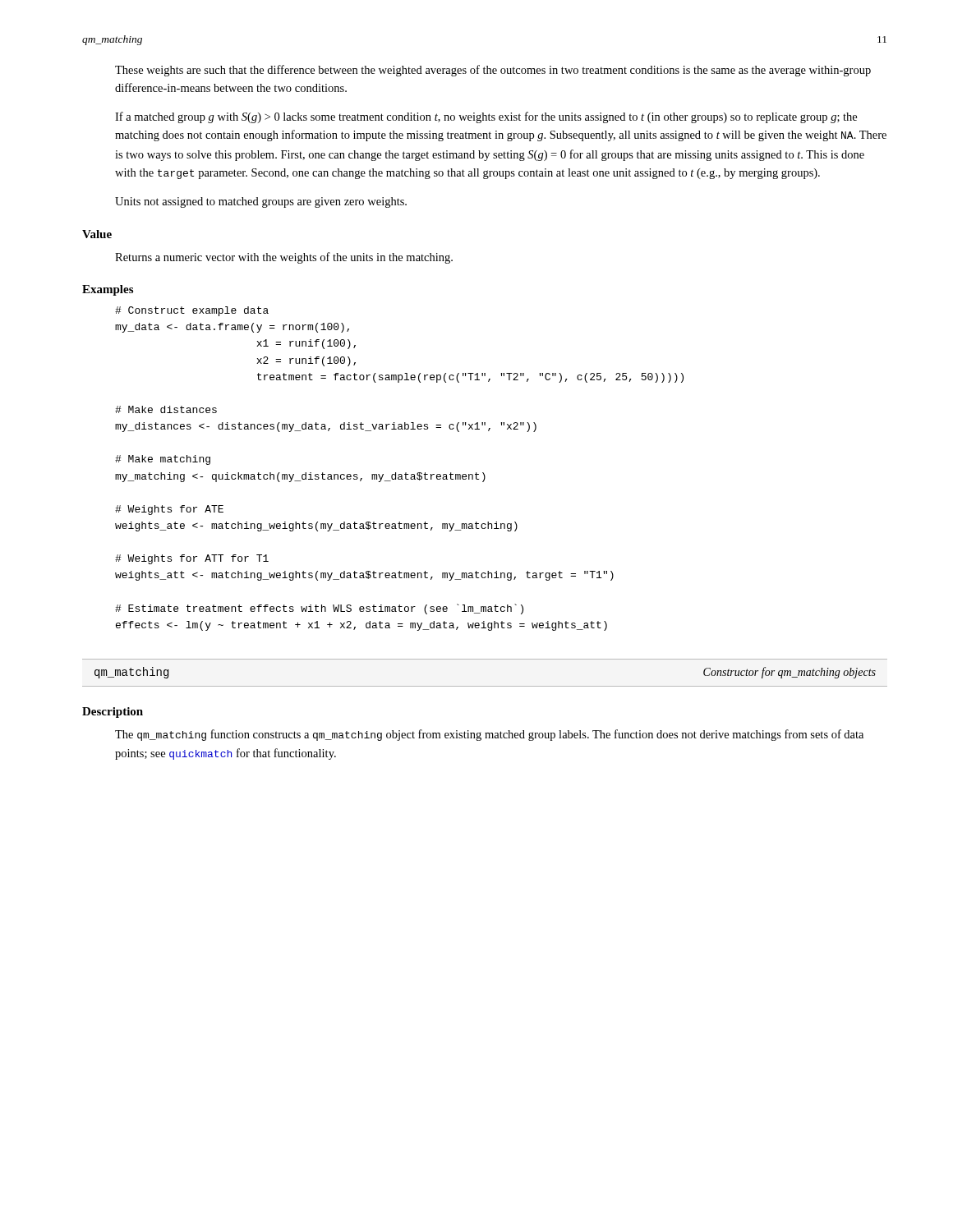Locate the text block that reads "Units not assigned to"
The image size is (953, 1232).
(x=261, y=201)
